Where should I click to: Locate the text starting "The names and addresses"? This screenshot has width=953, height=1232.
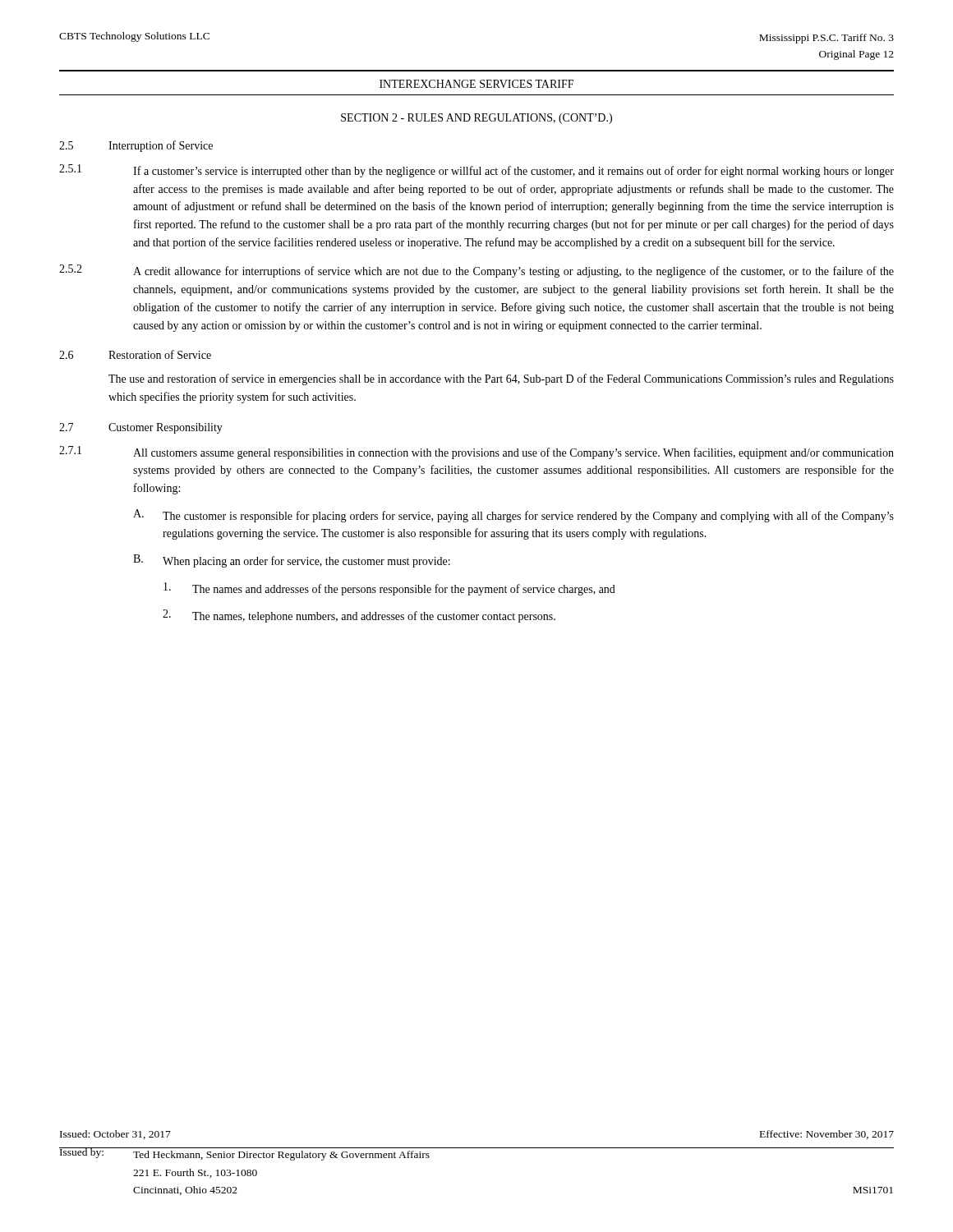pyautogui.click(x=528, y=589)
